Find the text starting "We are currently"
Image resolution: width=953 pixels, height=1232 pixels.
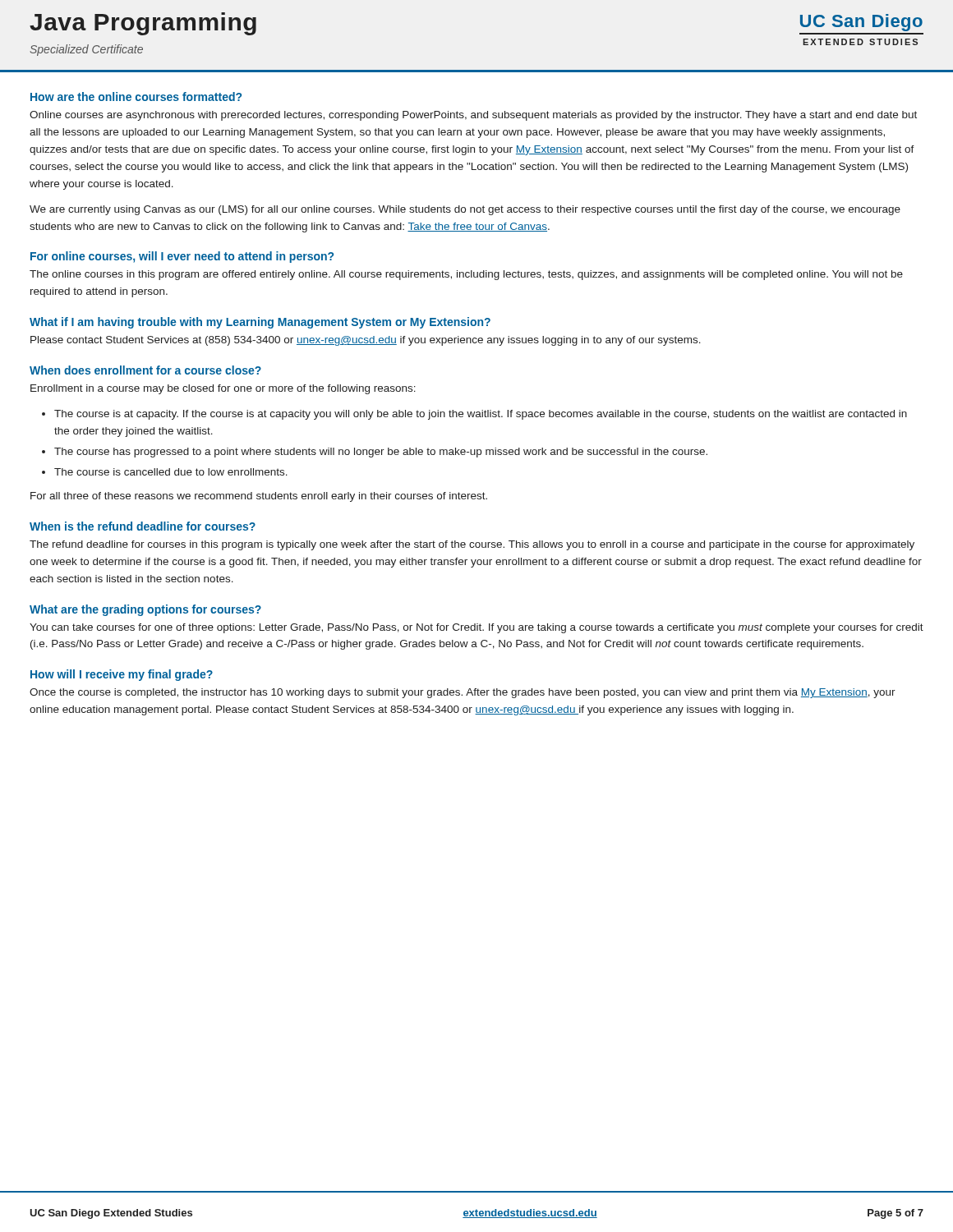pos(465,217)
